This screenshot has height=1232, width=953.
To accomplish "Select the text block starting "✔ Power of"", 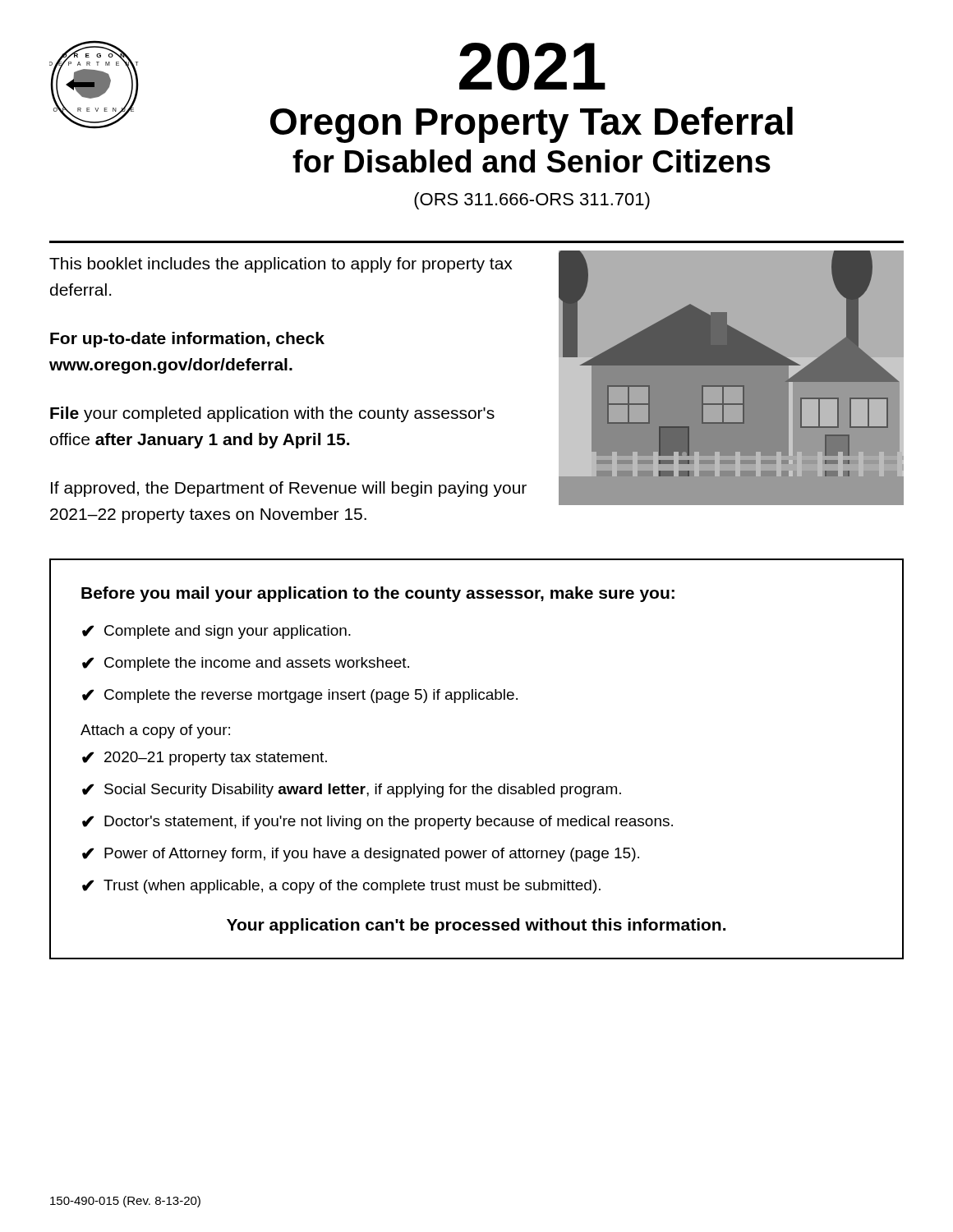I will pos(361,854).
